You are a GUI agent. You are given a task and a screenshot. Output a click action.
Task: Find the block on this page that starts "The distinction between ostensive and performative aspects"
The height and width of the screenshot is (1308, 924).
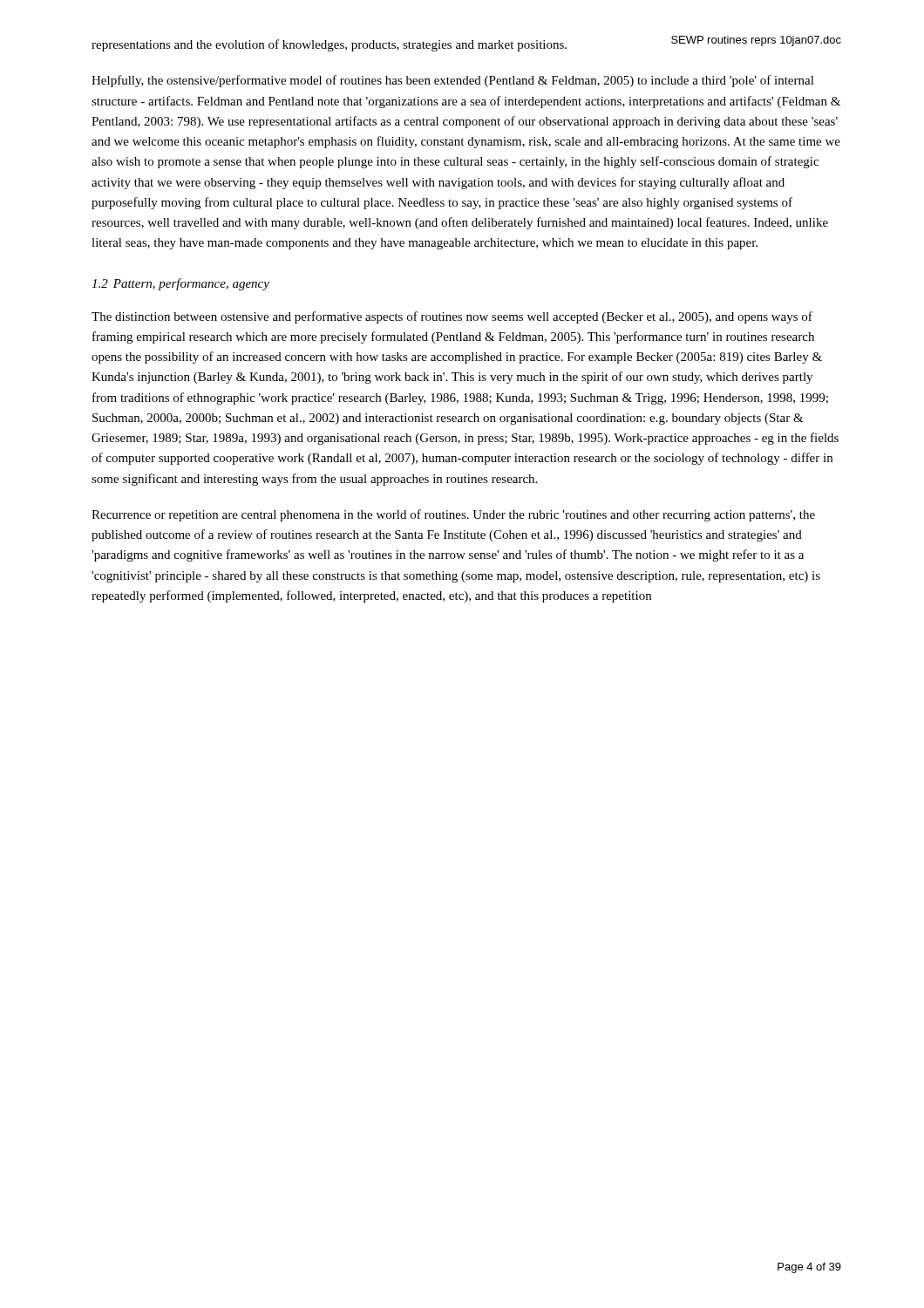(x=466, y=398)
